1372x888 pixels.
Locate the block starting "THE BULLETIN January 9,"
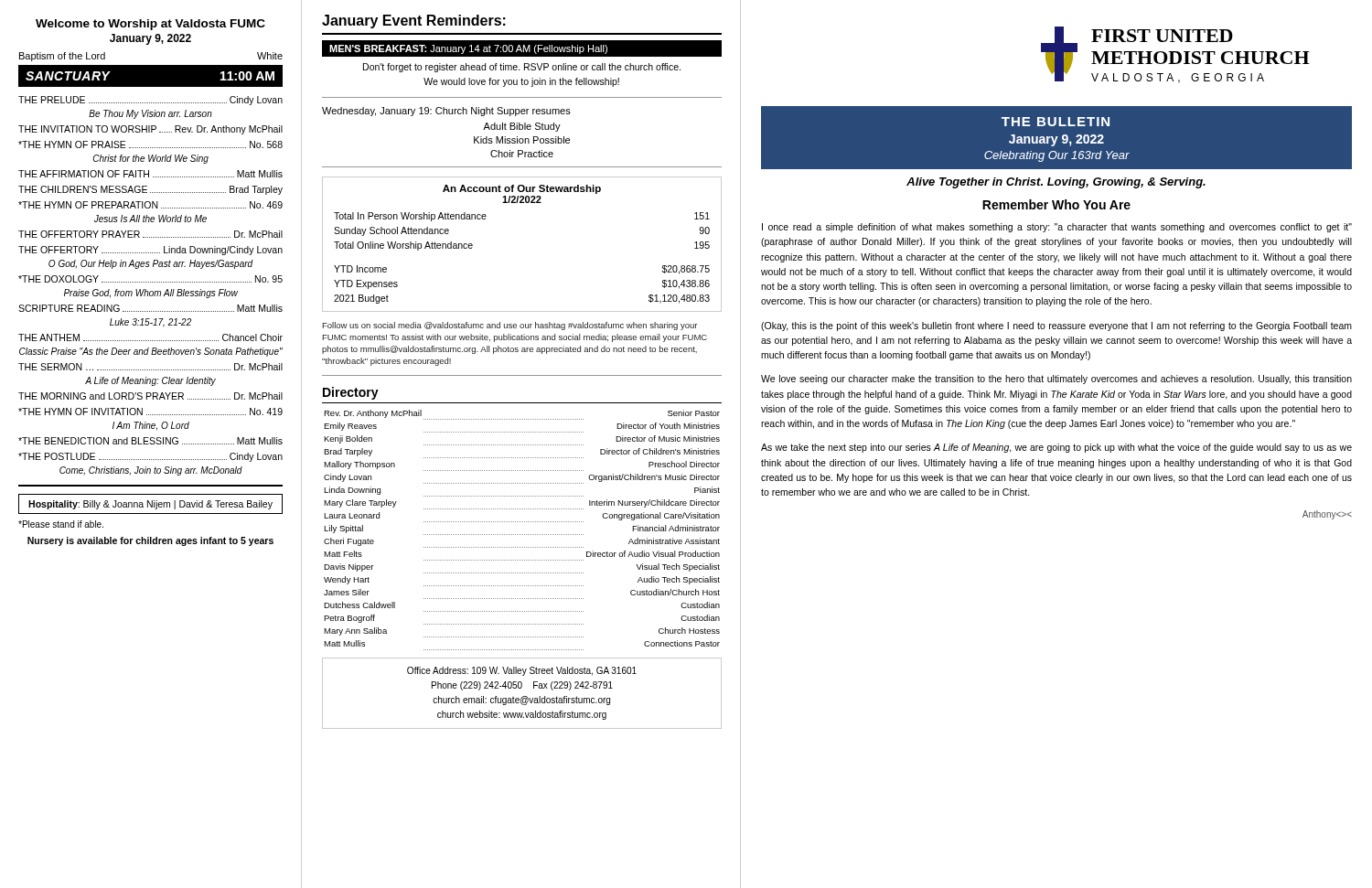click(1056, 138)
